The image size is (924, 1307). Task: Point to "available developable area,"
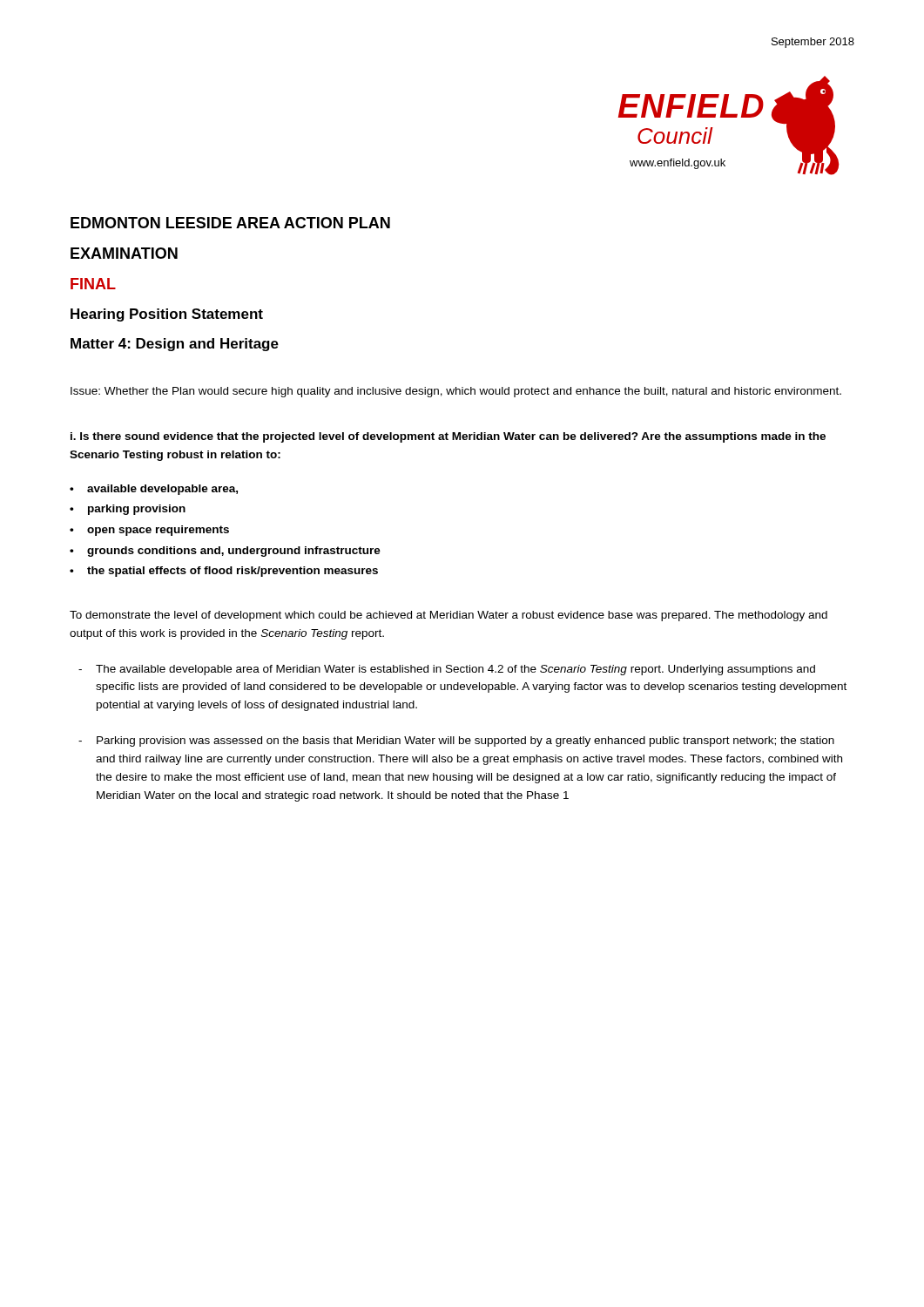(x=163, y=488)
